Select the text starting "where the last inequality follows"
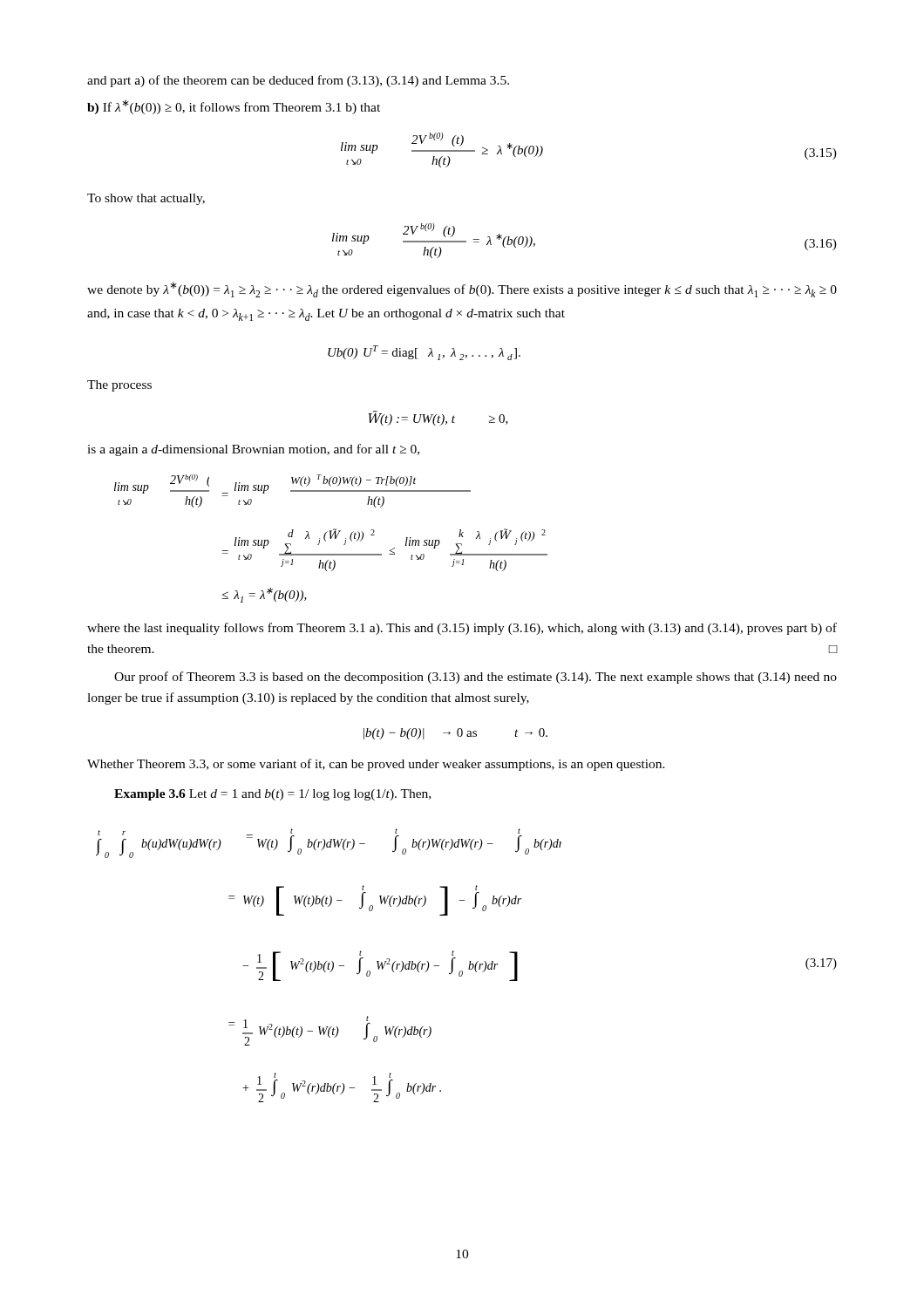Image resolution: width=924 pixels, height=1308 pixels. pos(462,640)
